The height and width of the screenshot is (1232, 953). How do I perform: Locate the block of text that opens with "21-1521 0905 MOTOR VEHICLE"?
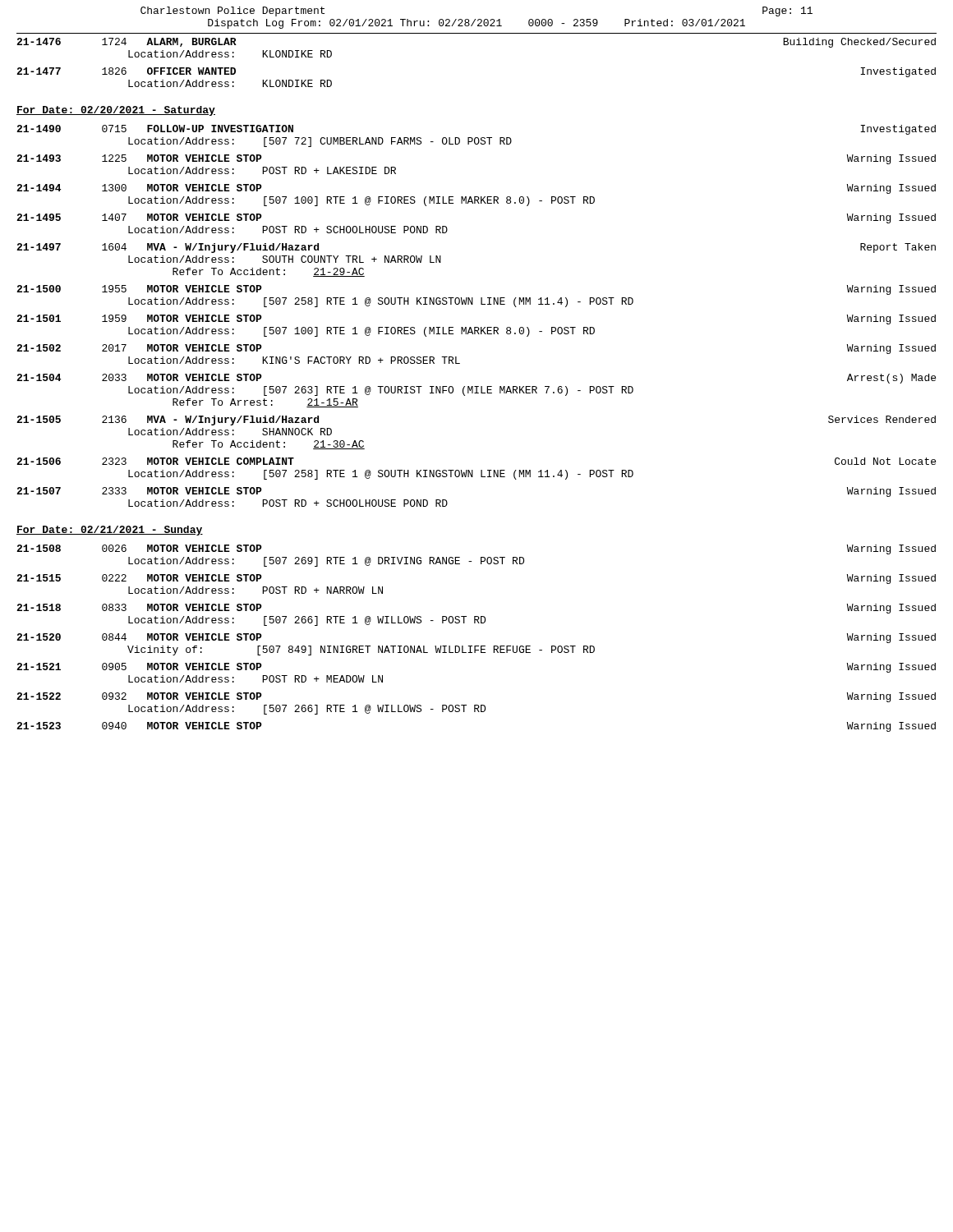point(39,667)
